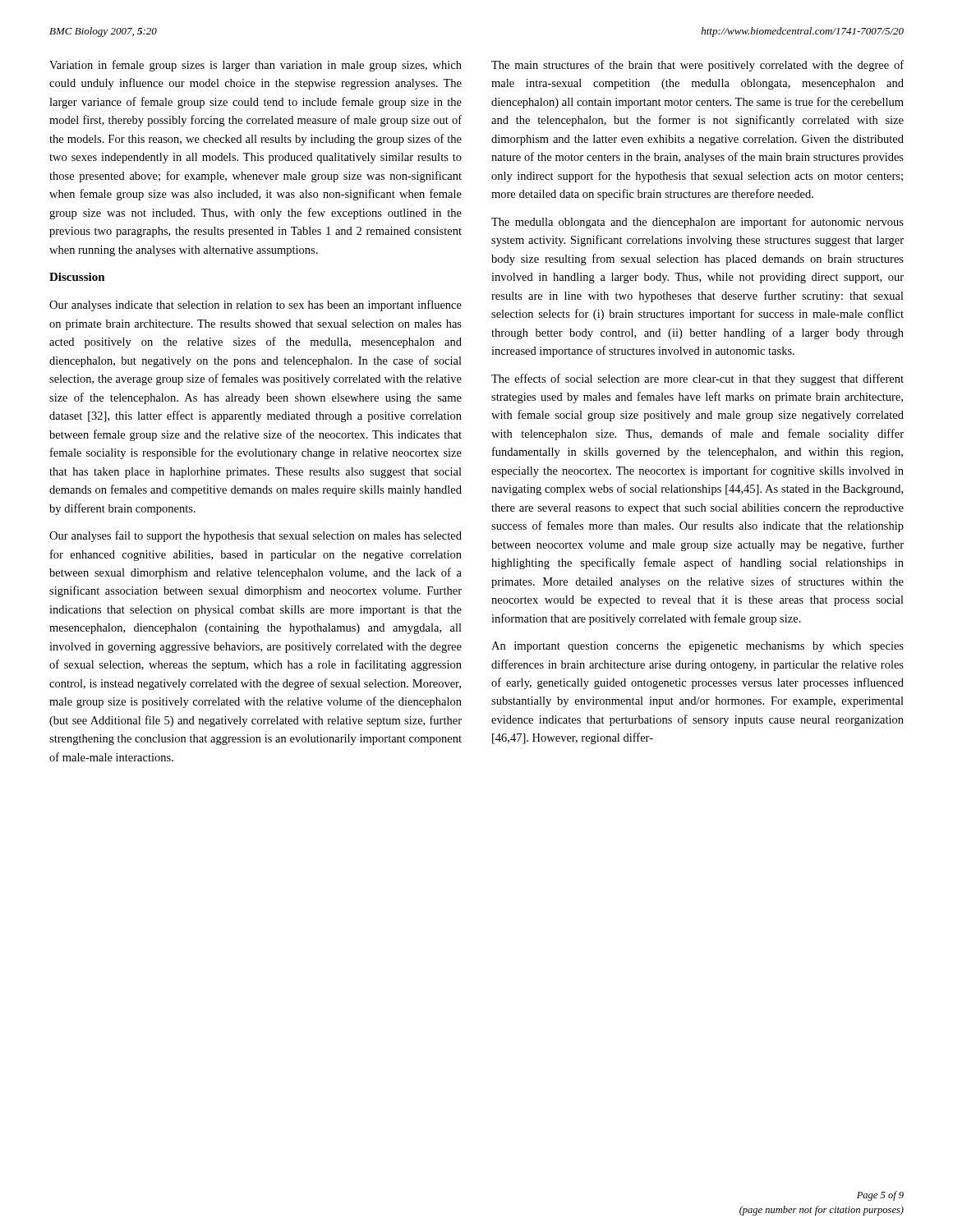Select the text block containing "Variation in female group sizes is"
The width and height of the screenshot is (953, 1232).
pyautogui.click(x=255, y=157)
